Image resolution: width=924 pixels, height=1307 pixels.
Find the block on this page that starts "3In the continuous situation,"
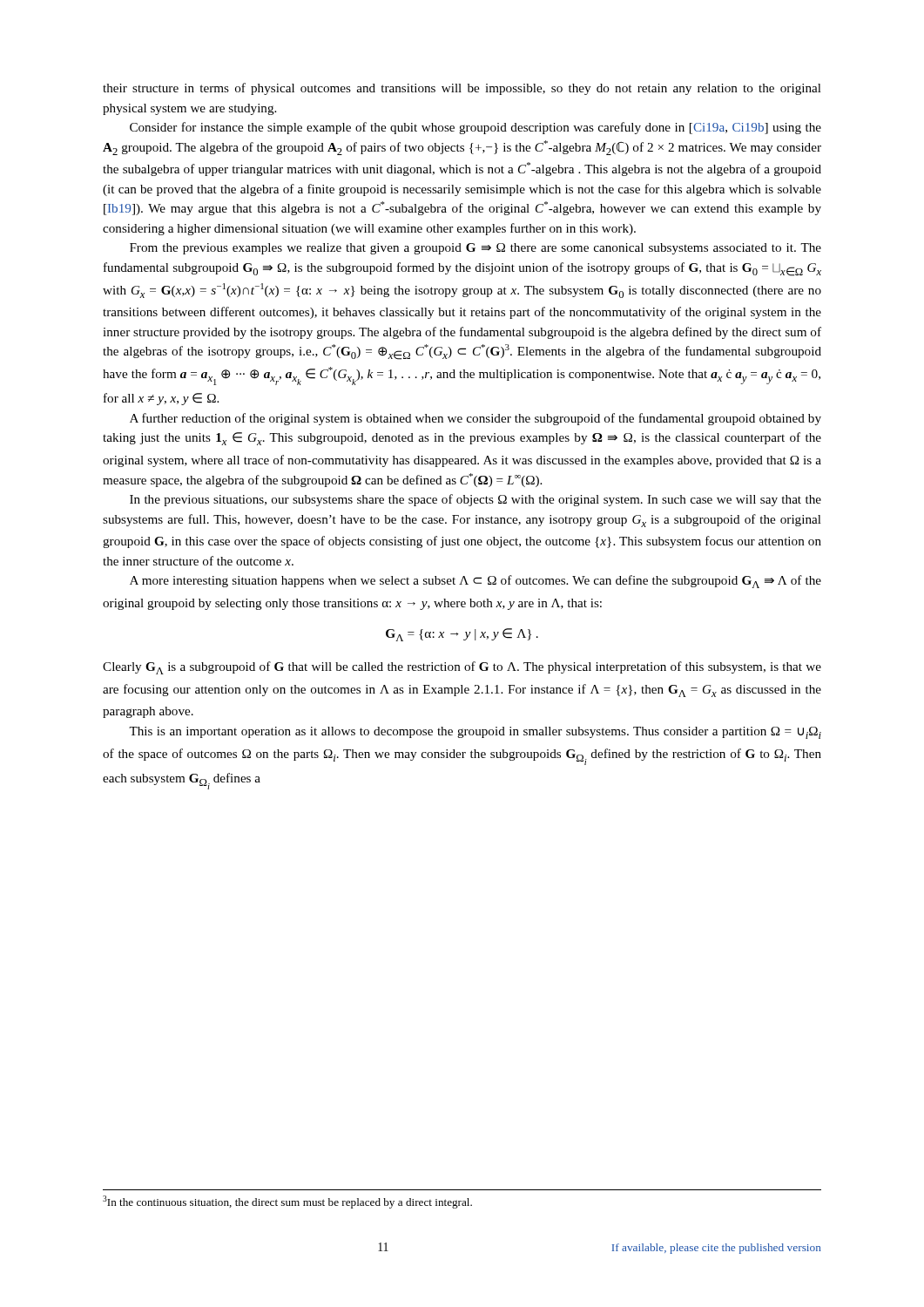pyautogui.click(x=288, y=1202)
